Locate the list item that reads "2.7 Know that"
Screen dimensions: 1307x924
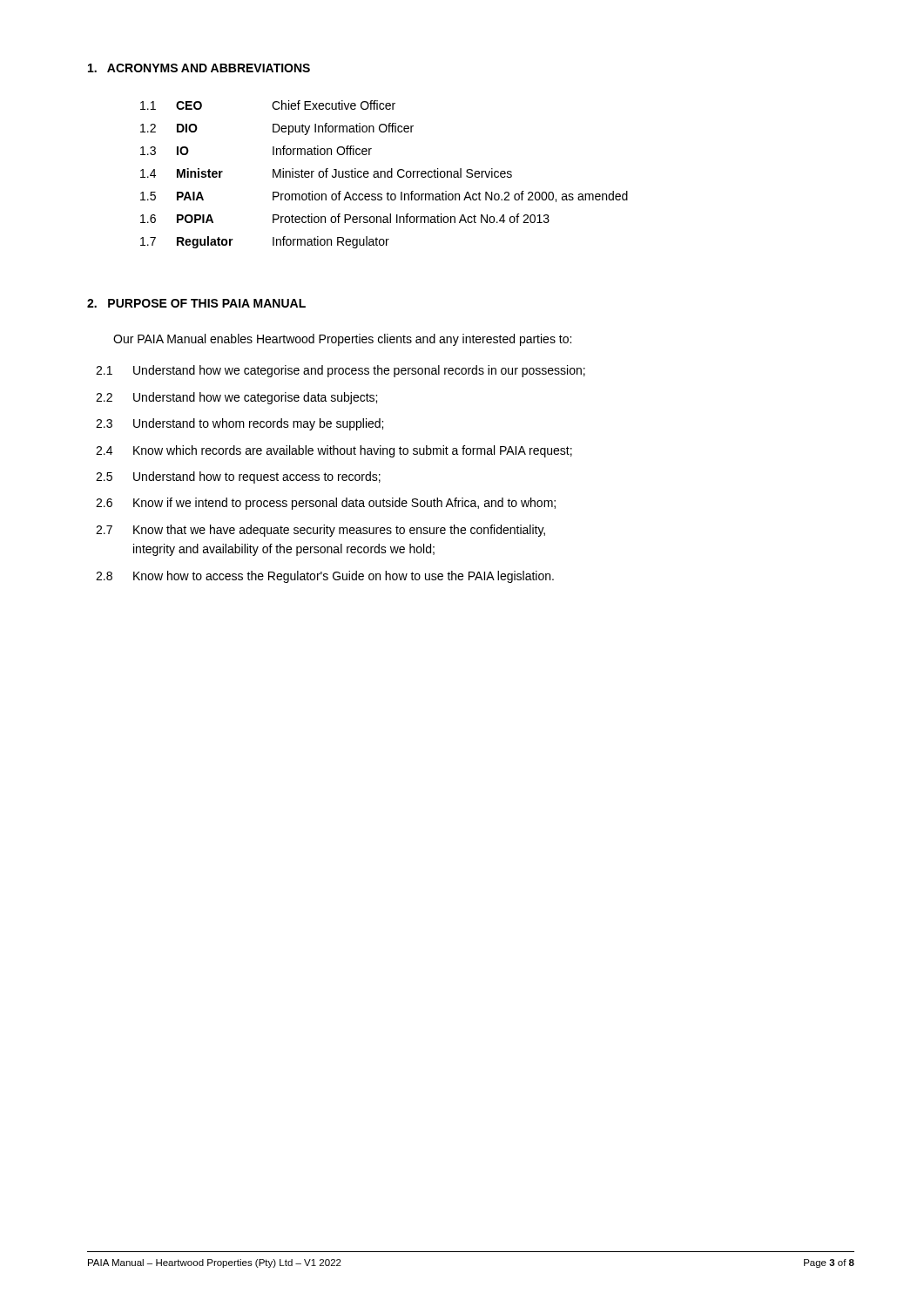(x=475, y=539)
